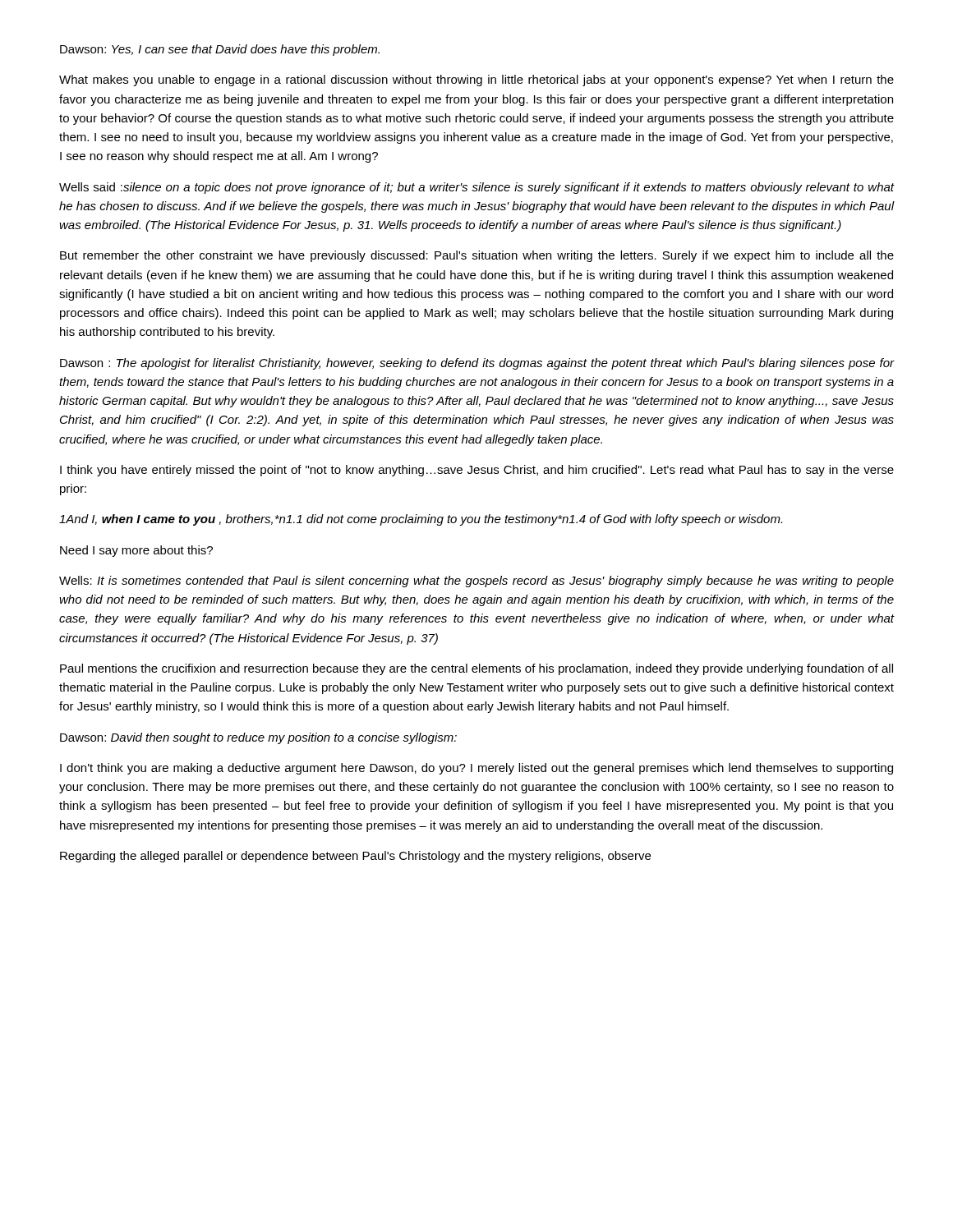Locate the text block that says "1And I, when I came"
Screen dimensions: 1232x953
[422, 519]
